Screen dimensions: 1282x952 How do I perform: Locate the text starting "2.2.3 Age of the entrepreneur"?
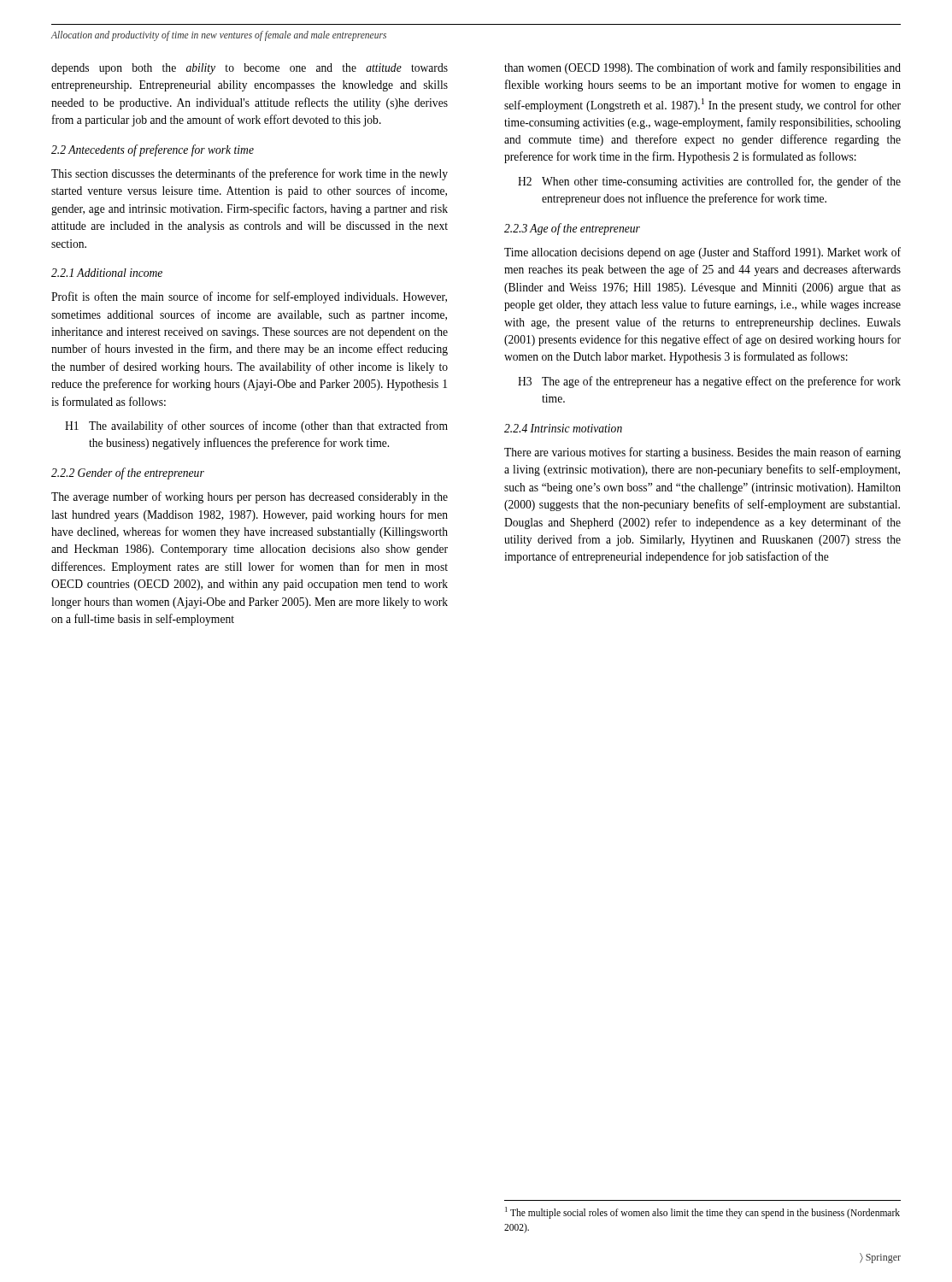pyautogui.click(x=572, y=229)
